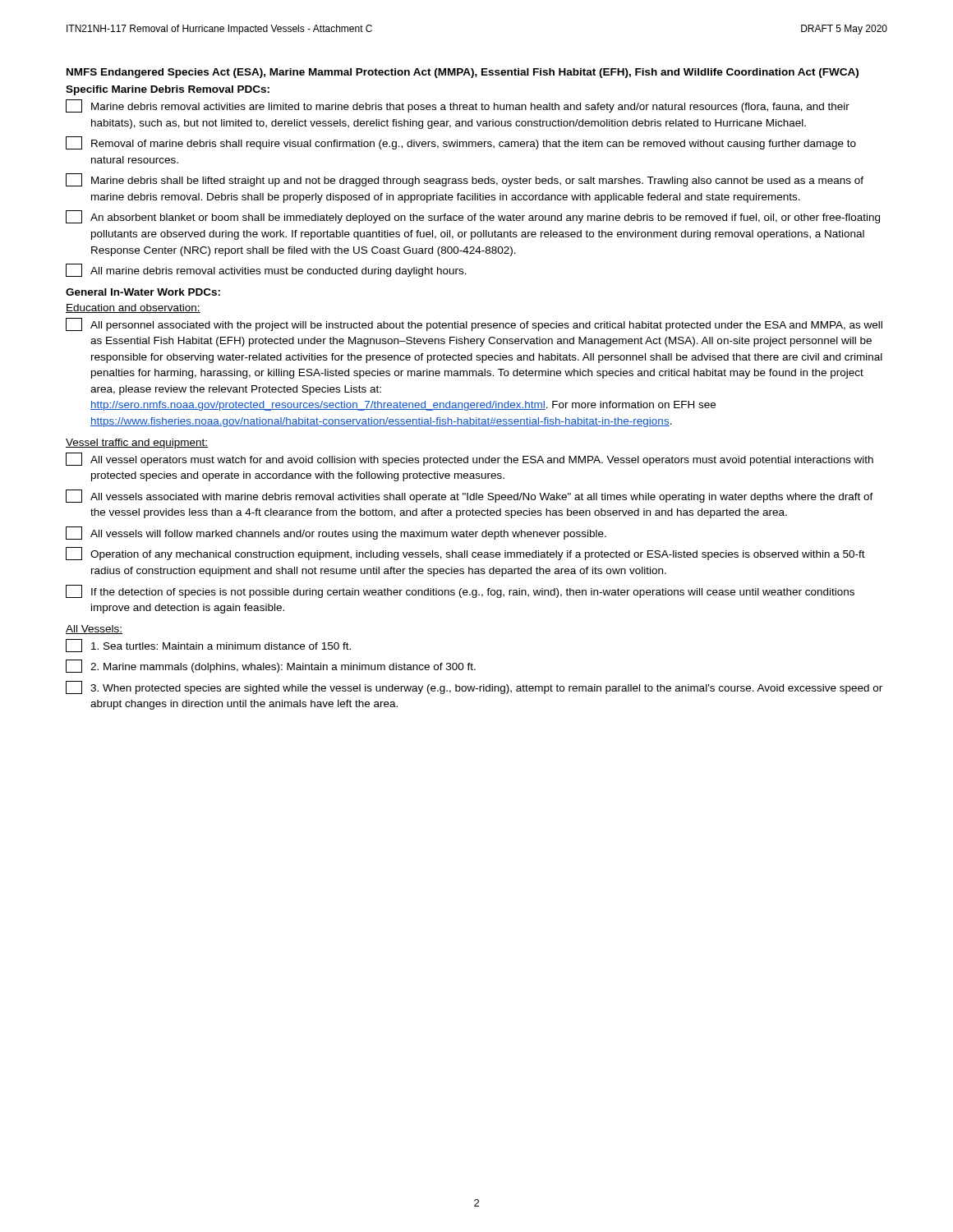Find the element starting "Education and observation:"

point(133,308)
